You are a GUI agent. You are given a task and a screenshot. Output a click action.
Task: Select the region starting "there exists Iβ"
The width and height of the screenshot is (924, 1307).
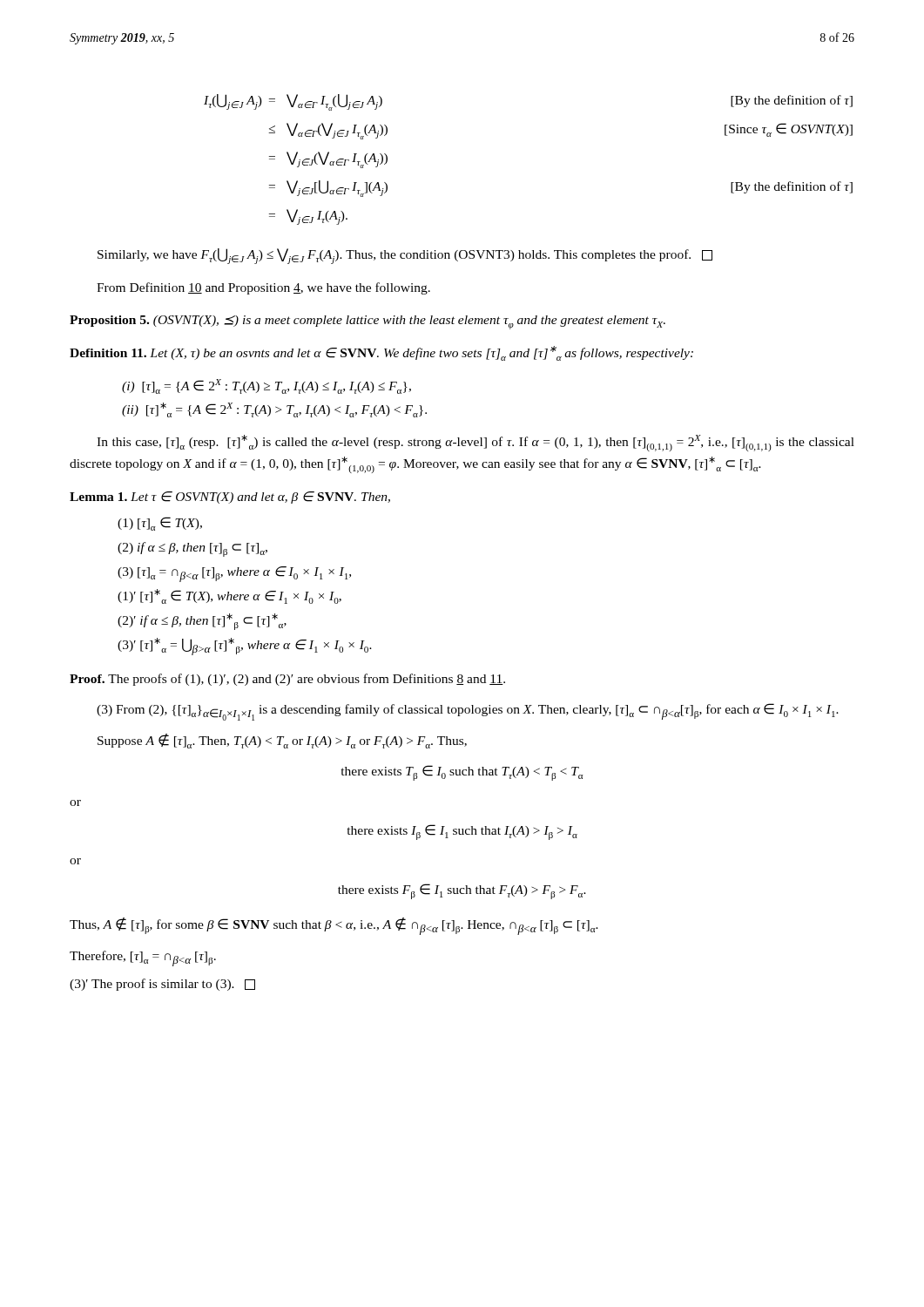462,831
